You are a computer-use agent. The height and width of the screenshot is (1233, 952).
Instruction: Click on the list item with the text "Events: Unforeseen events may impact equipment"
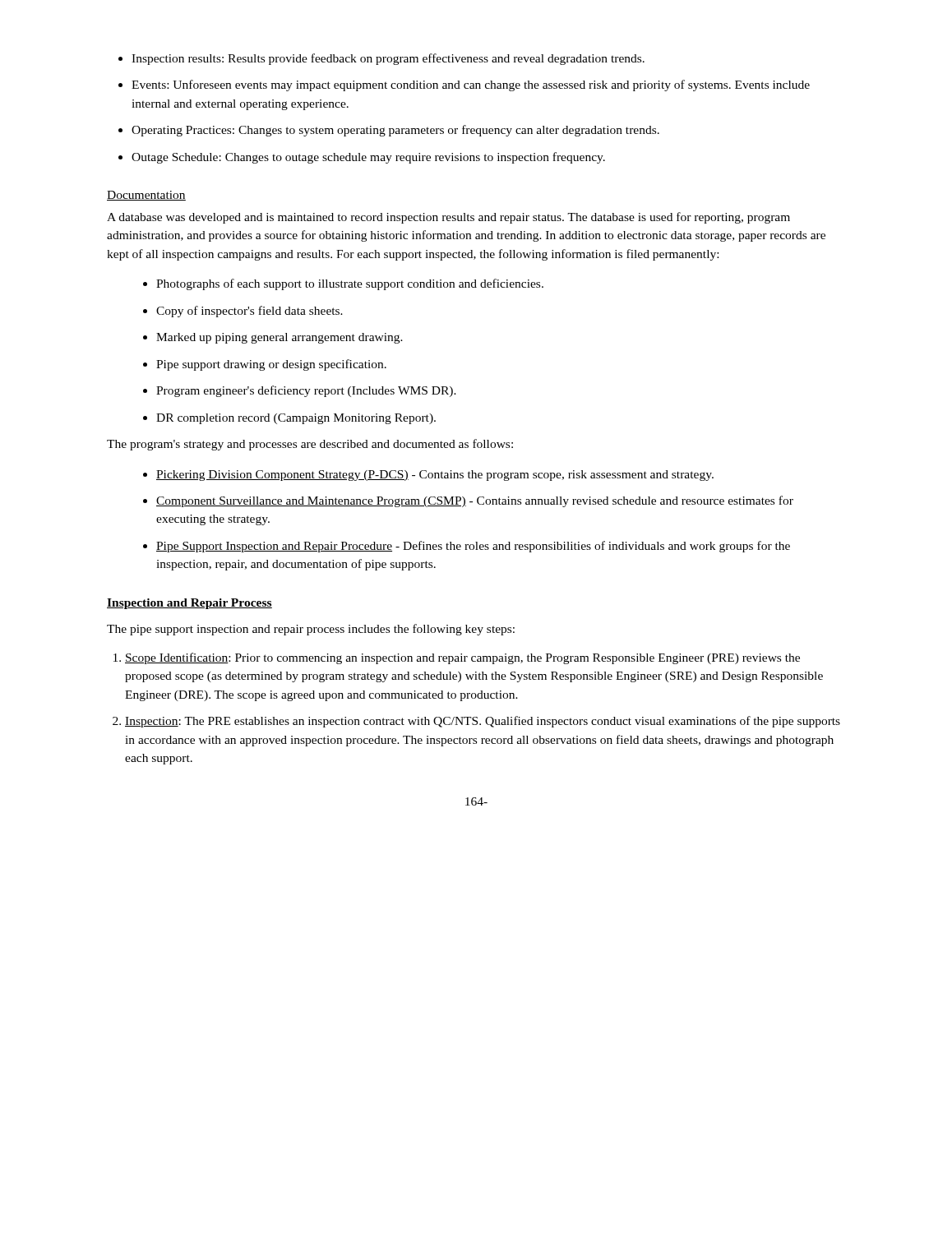tap(476, 94)
